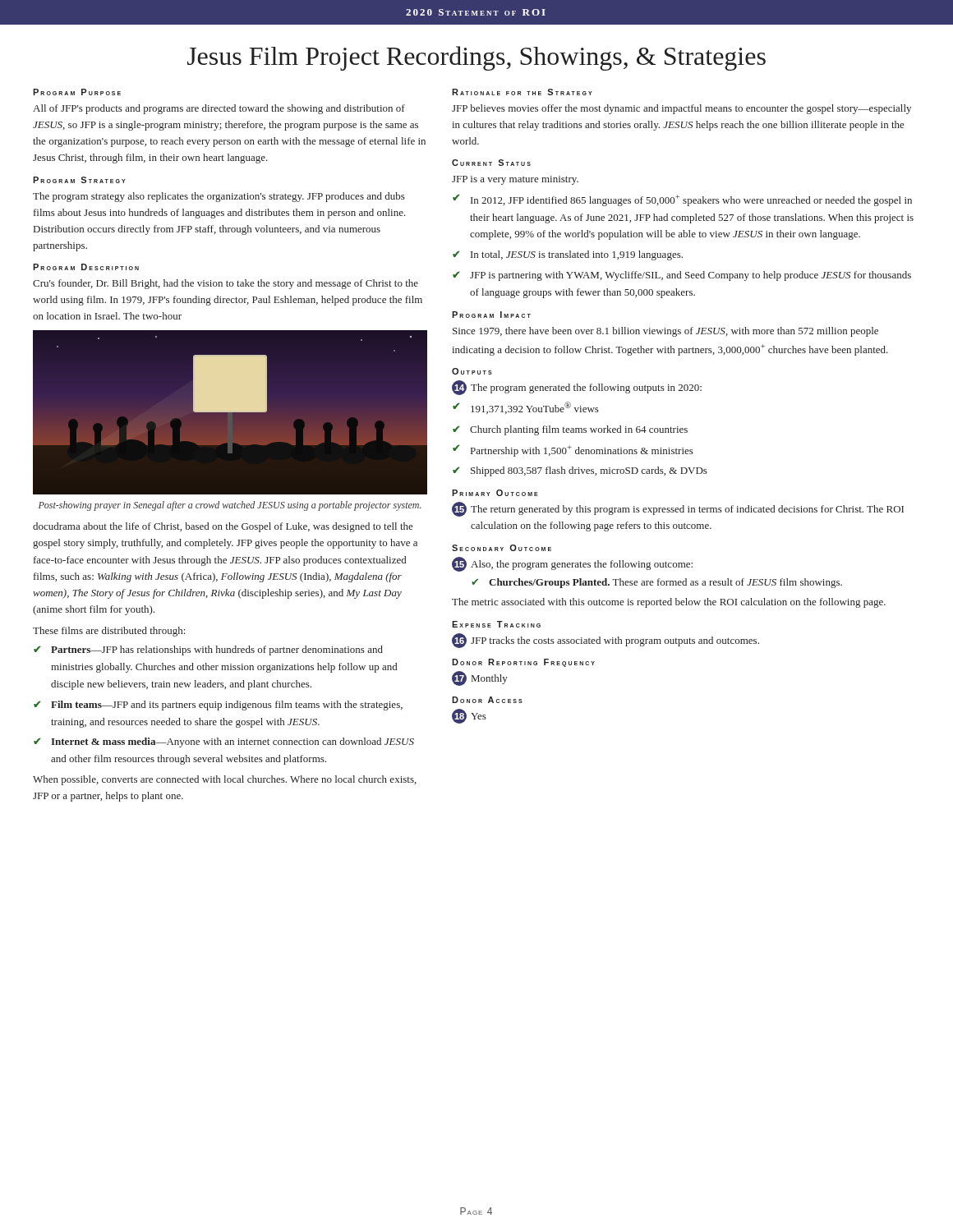The width and height of the screenshot is (953, 1232).
Task: Navigate to the region starting "Cru's founder, Dr. Bill Bright, had the vision"
Action: point(228,300)
